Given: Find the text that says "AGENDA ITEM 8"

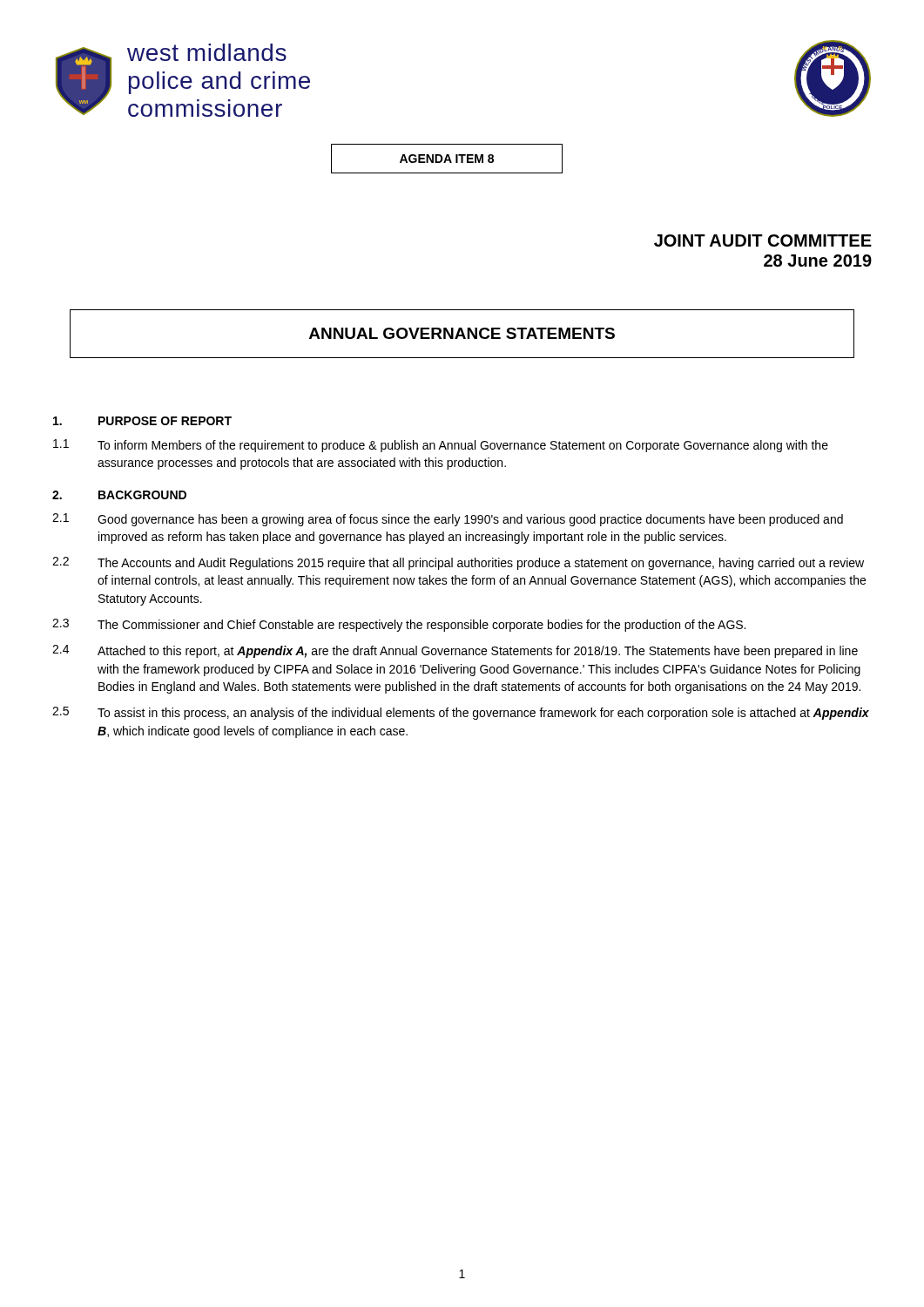Looking at the screenshot, I should point(447,159).
